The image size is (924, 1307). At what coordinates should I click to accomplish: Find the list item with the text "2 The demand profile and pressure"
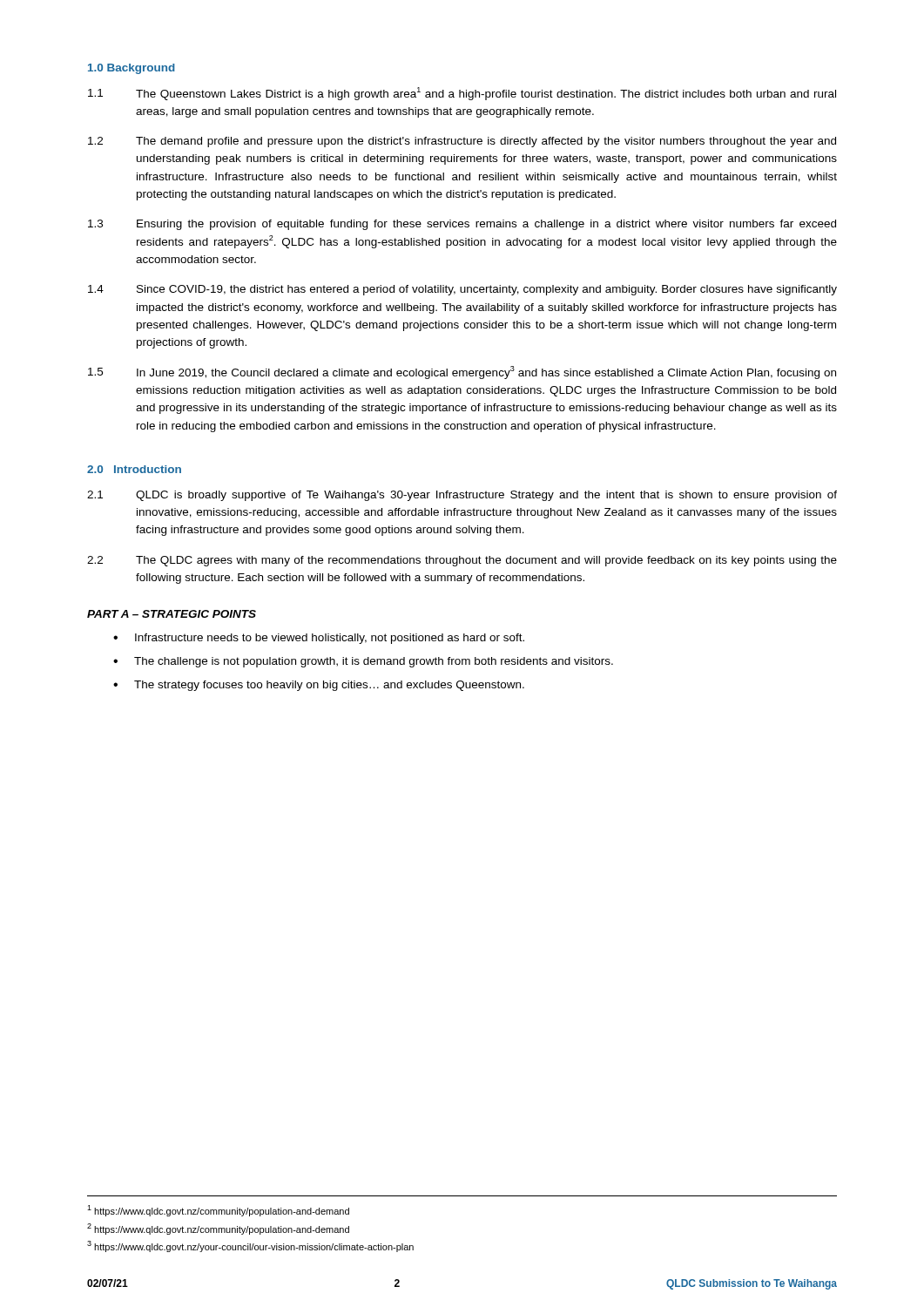(462, 168)
